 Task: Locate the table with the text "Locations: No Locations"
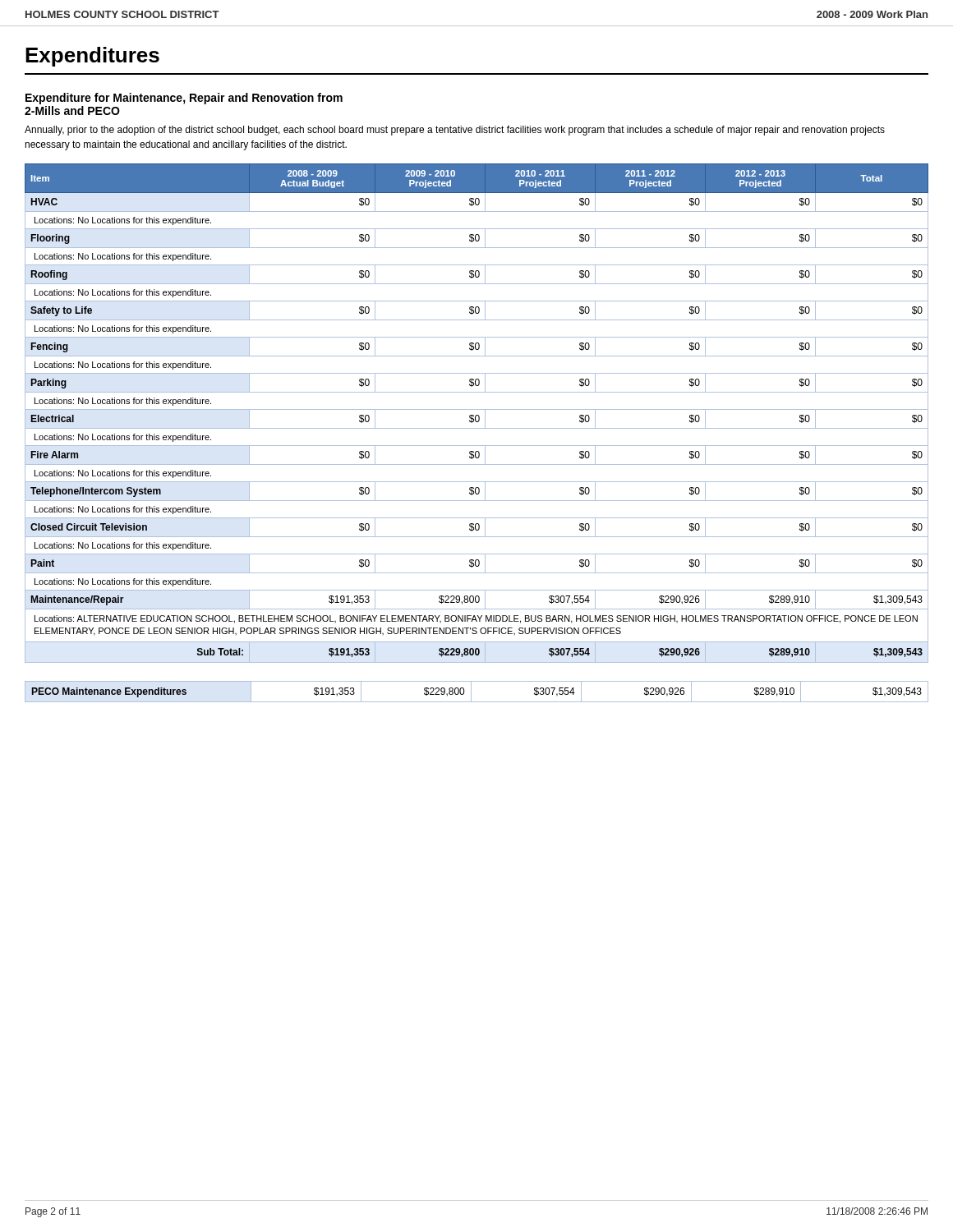tap(476, 413)
